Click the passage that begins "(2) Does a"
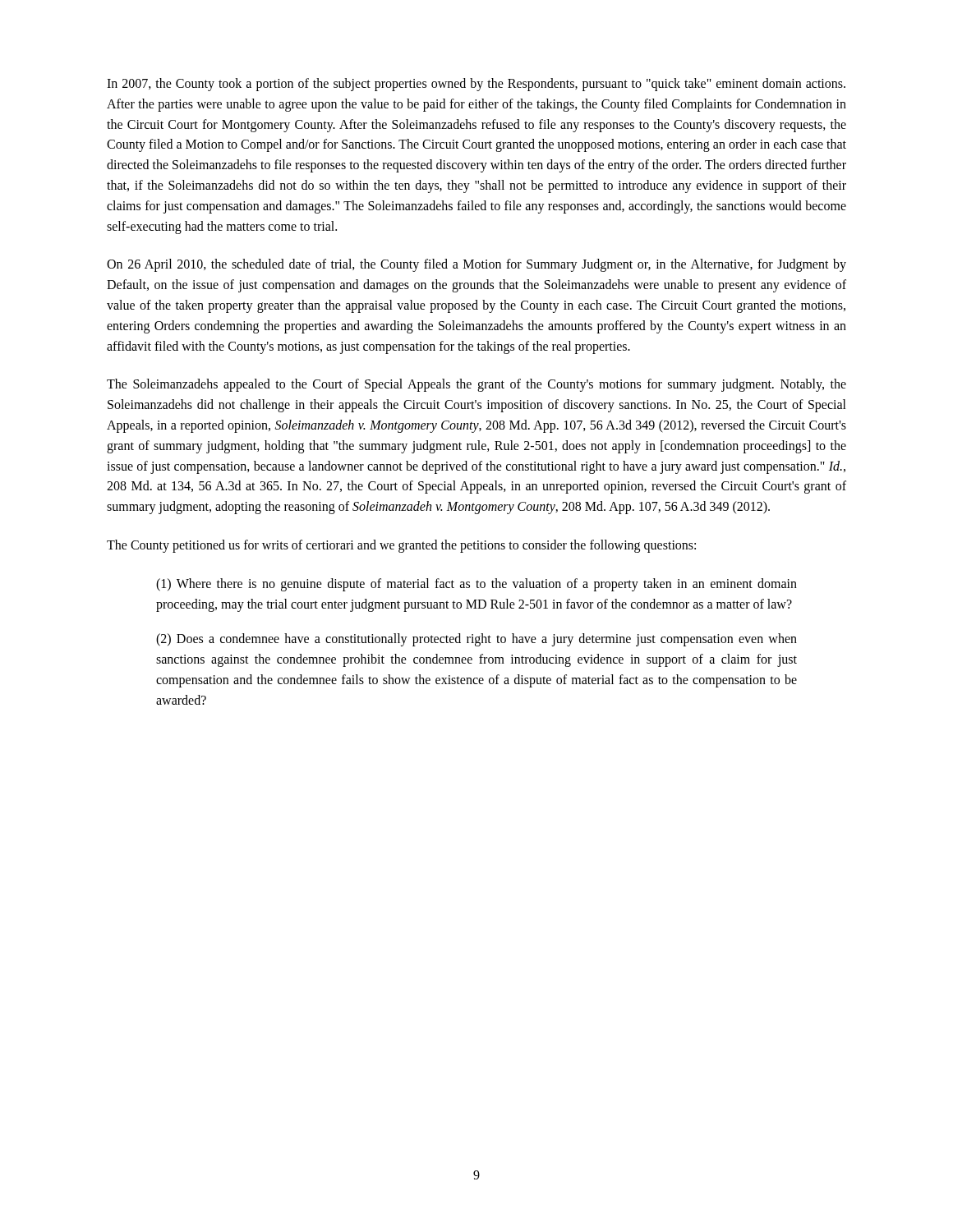The height and width of the screenshot is (1232, 953). point(476,669)
